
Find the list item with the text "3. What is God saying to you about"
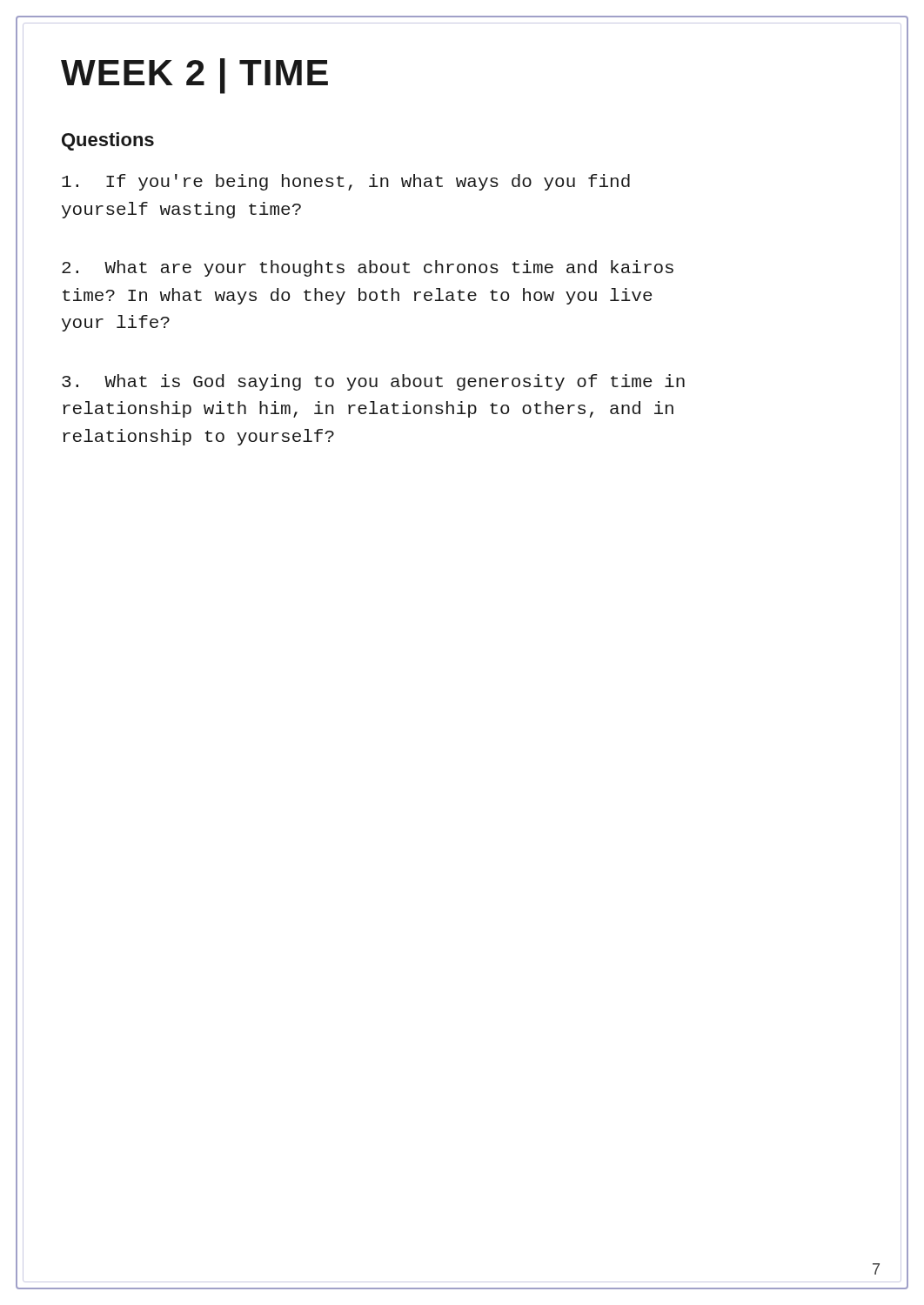click(373, 409)
